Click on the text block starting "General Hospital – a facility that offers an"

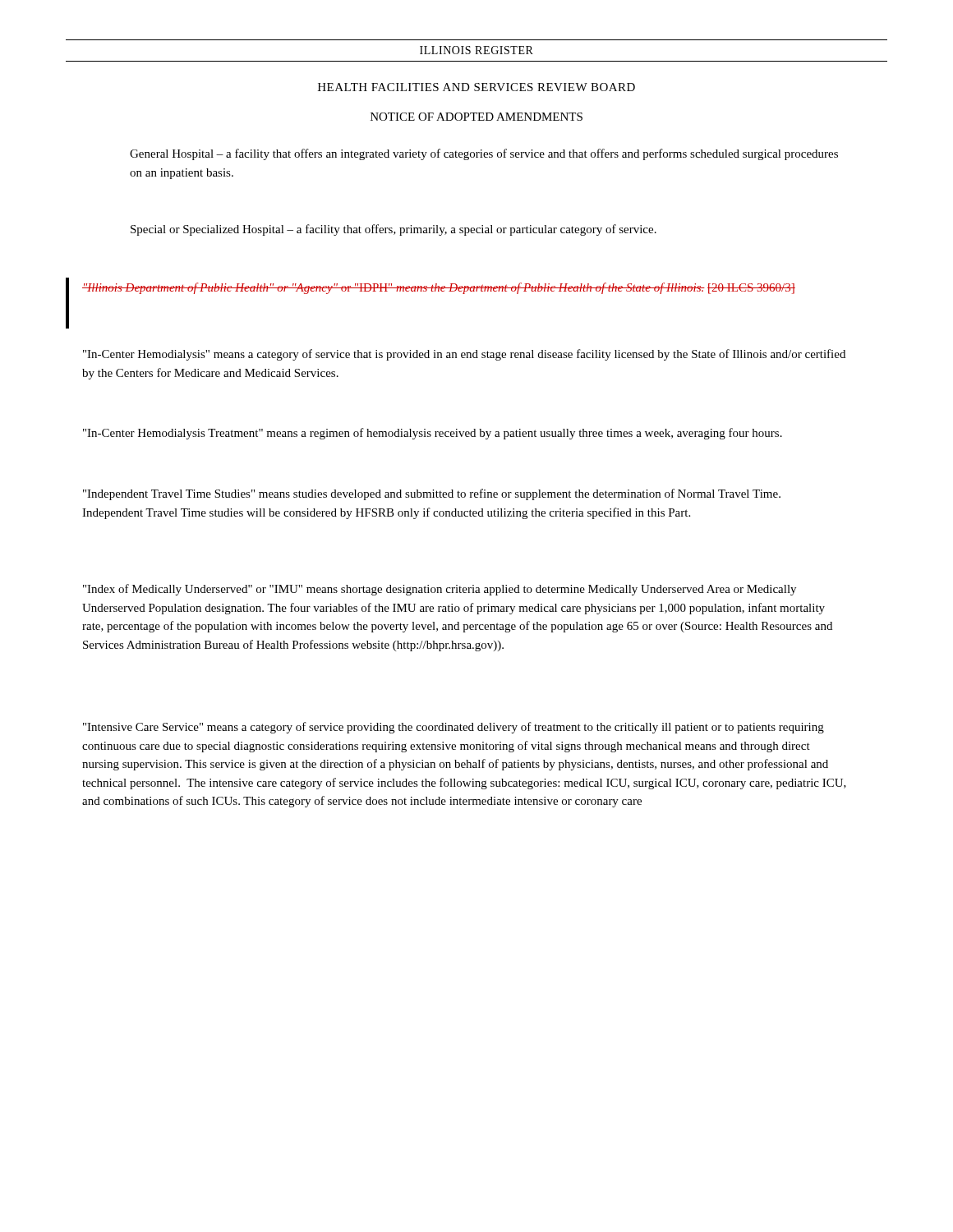[484, 163]
